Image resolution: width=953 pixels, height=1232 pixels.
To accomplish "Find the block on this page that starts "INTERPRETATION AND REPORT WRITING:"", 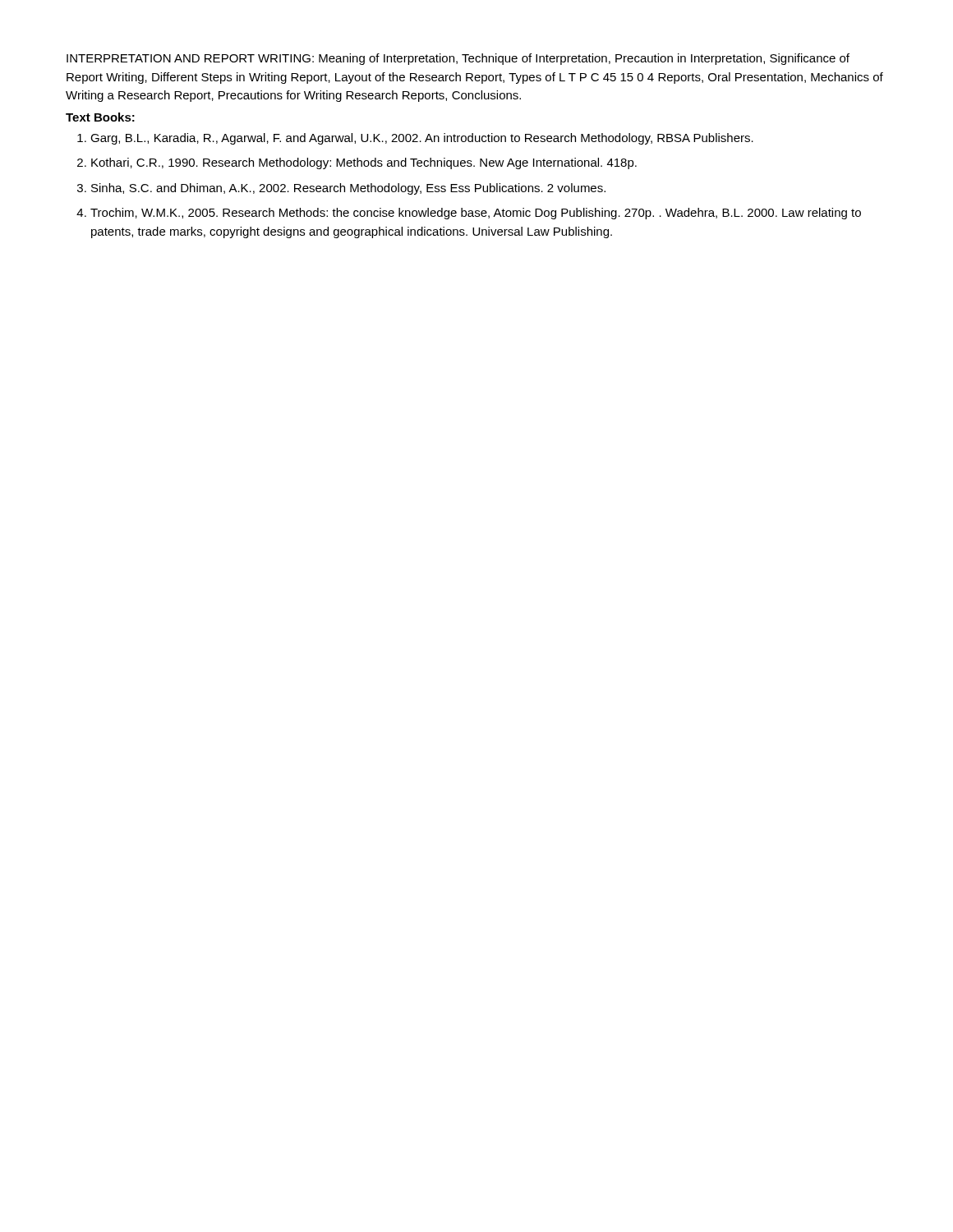I will (474, 76).
